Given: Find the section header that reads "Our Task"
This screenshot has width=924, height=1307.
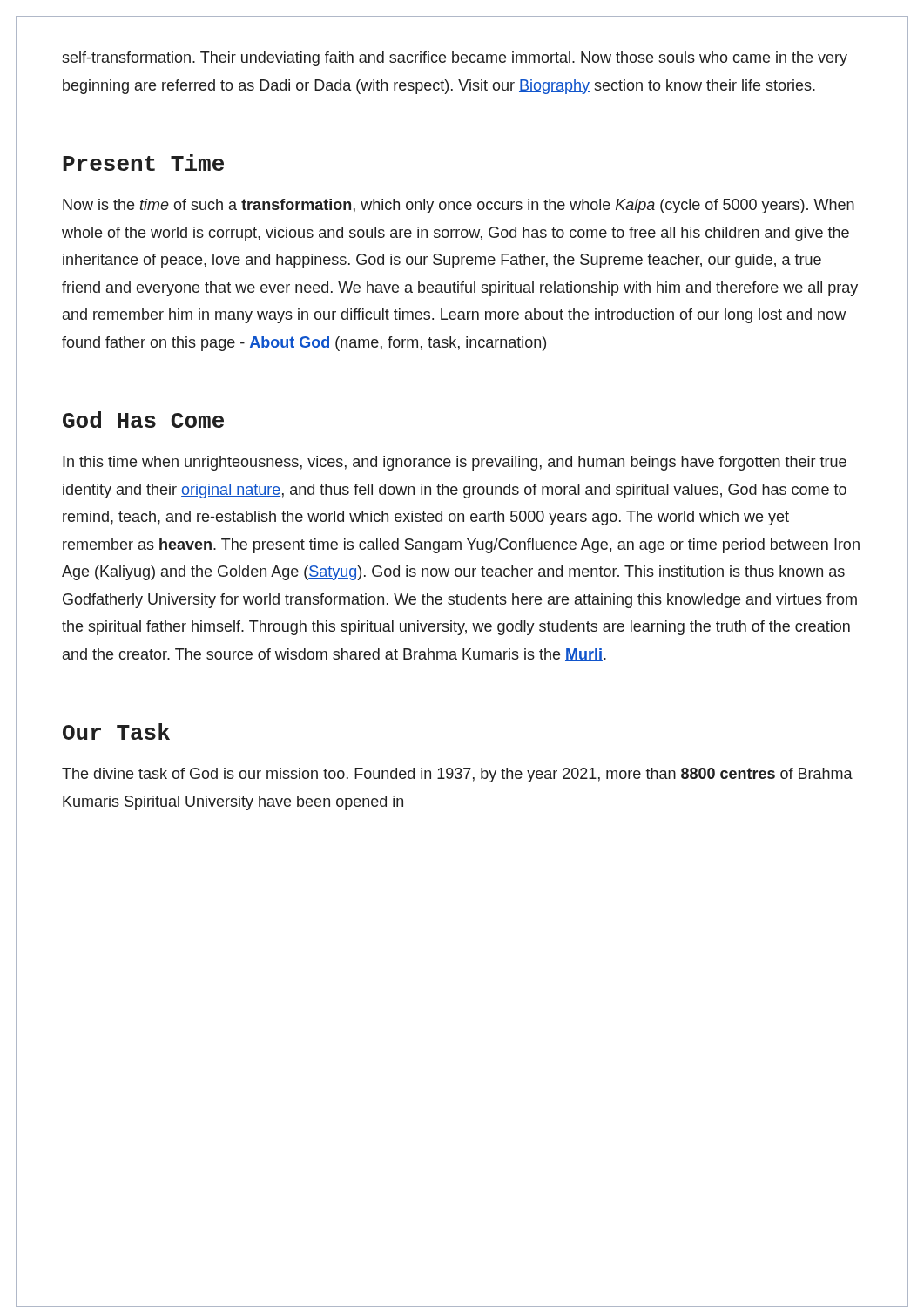Looking at the screenshot, I should coord(116,734).
